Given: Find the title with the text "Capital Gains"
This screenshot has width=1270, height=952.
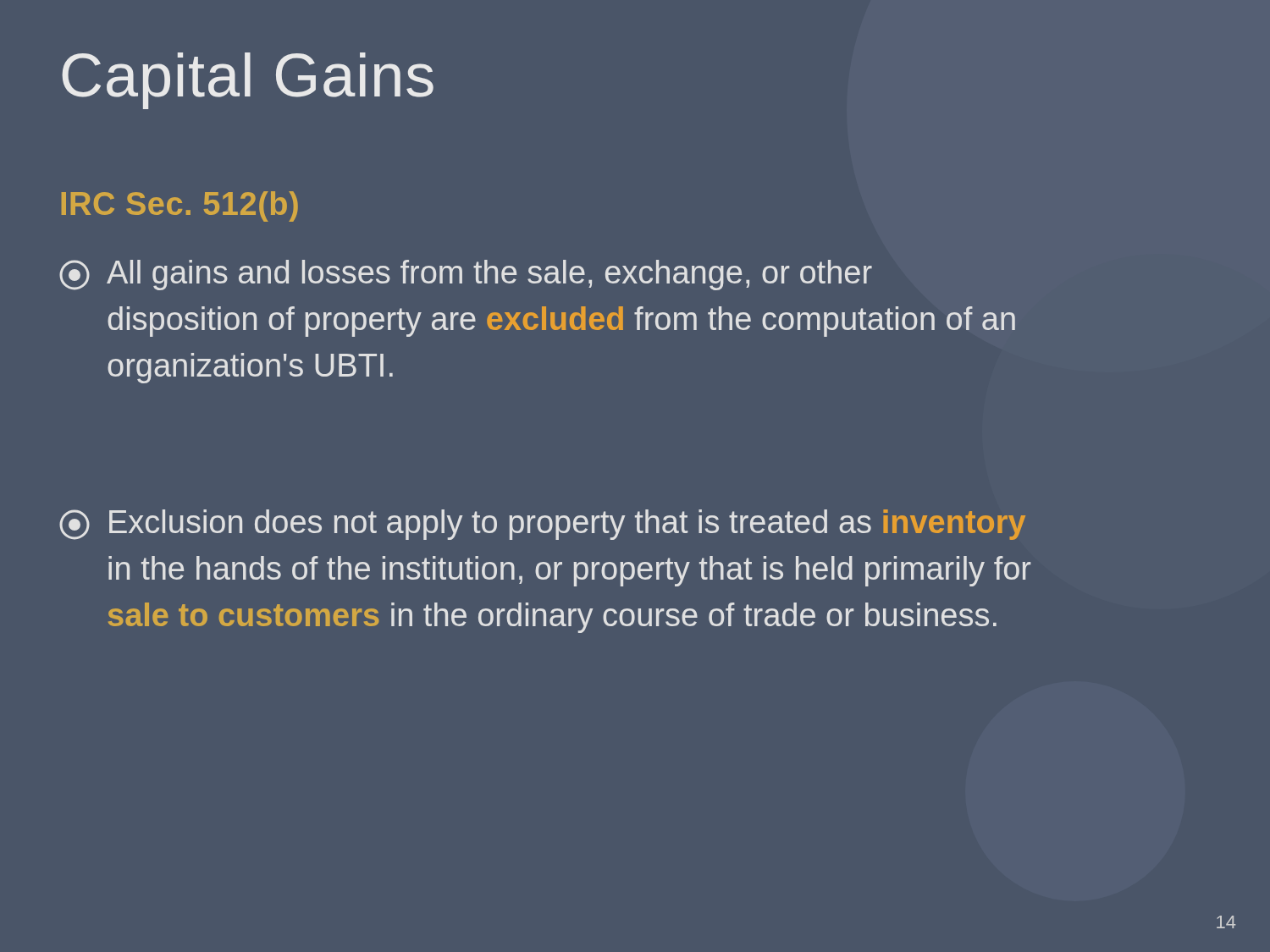Looking at the screenshot, I should 248,75.
